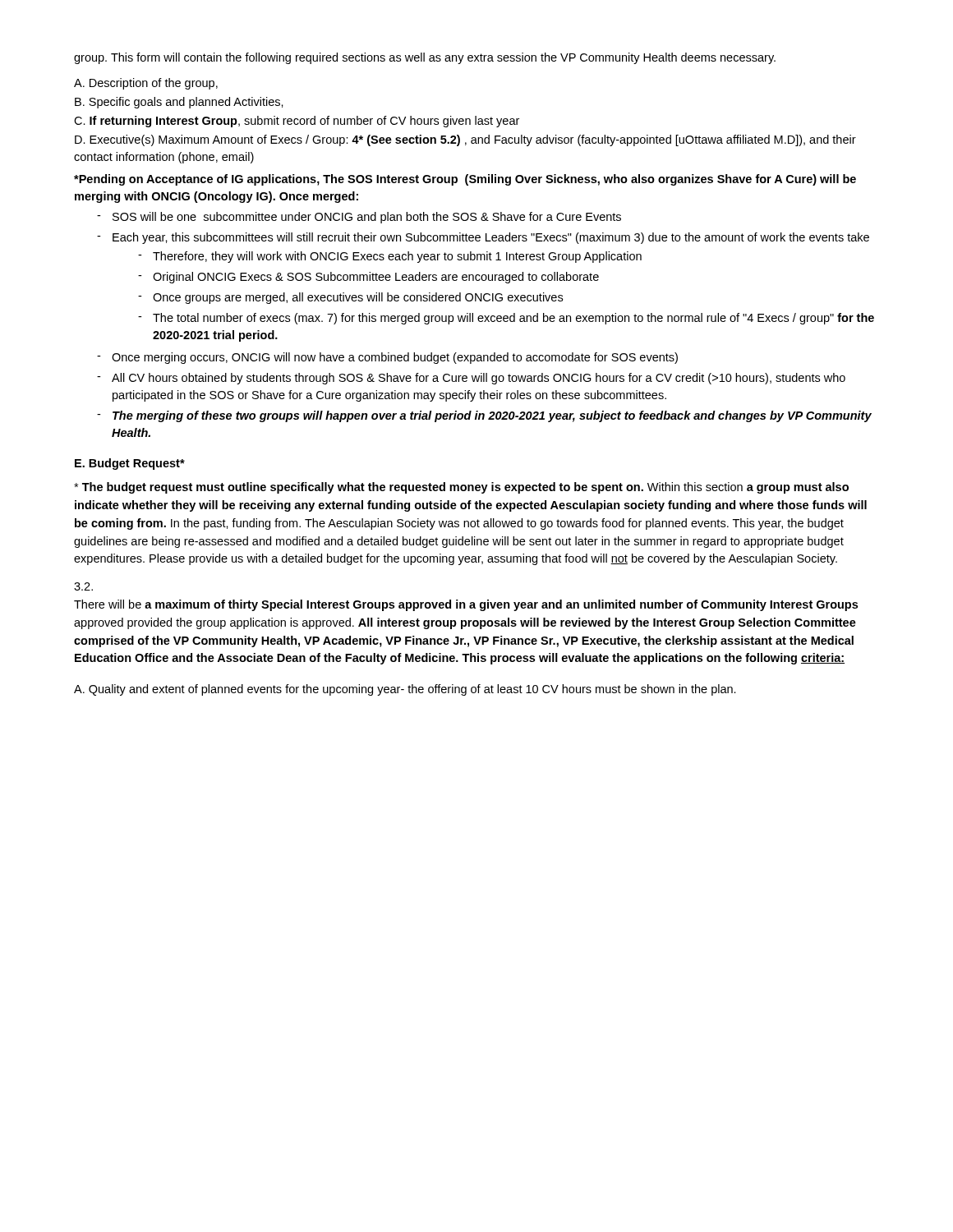Find the block on this page that starts "Therefore, they will"
Image resolution: width=953 pixels, height=1232 pixels.
coord(397,256)
